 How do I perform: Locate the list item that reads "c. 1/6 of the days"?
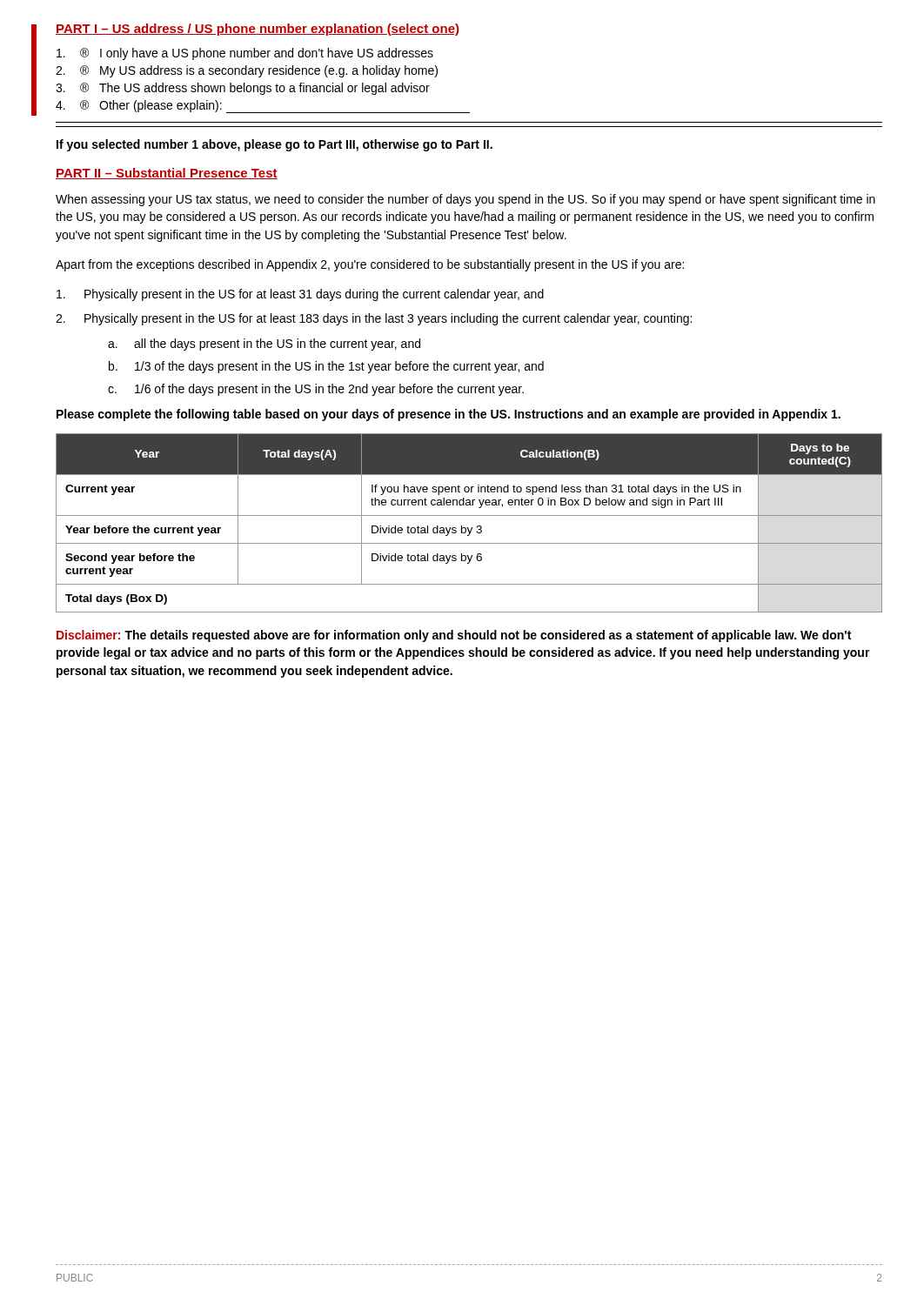point(495,389)
